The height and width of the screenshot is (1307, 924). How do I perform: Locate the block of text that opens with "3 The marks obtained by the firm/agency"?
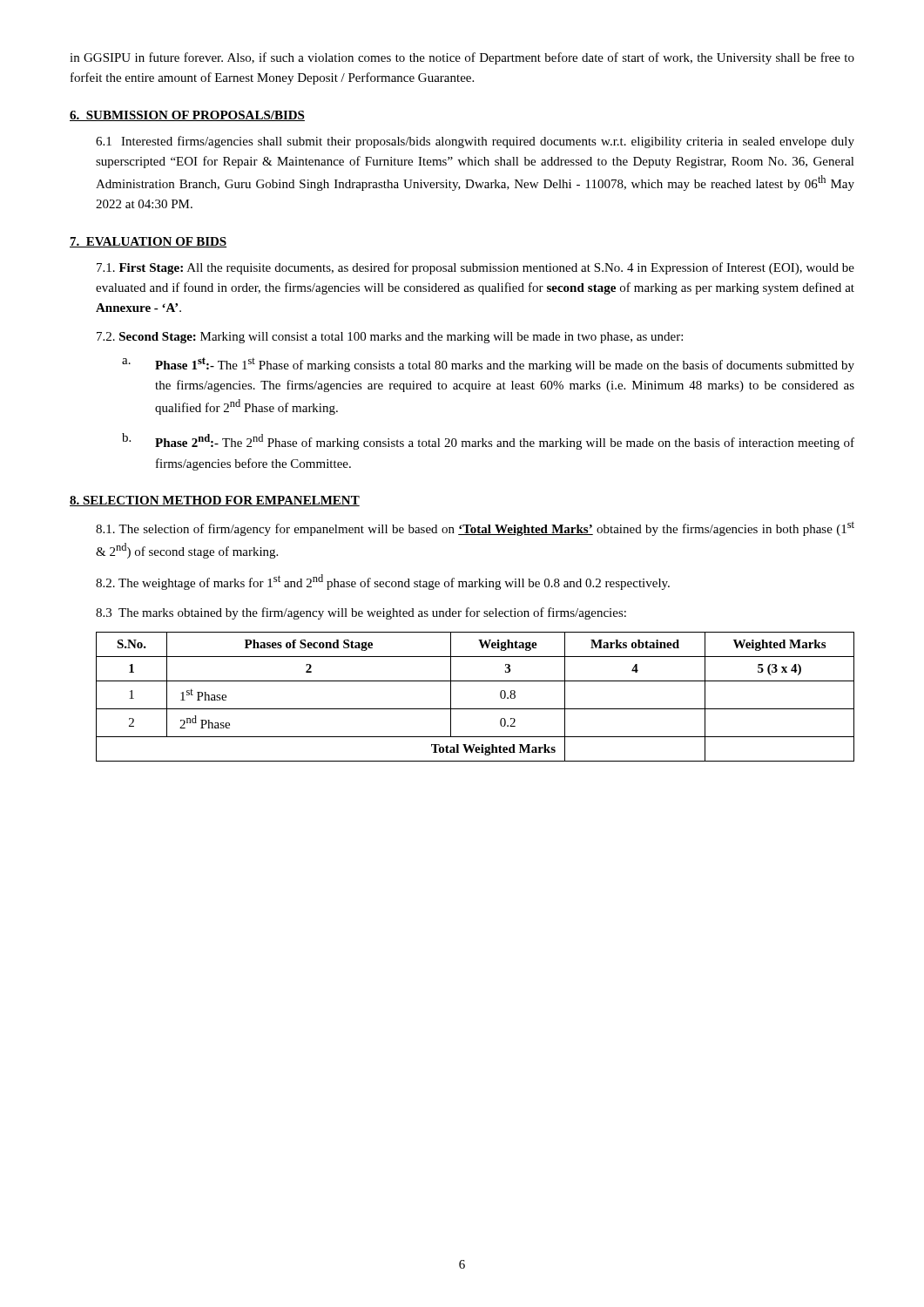[x=361, y=612]
